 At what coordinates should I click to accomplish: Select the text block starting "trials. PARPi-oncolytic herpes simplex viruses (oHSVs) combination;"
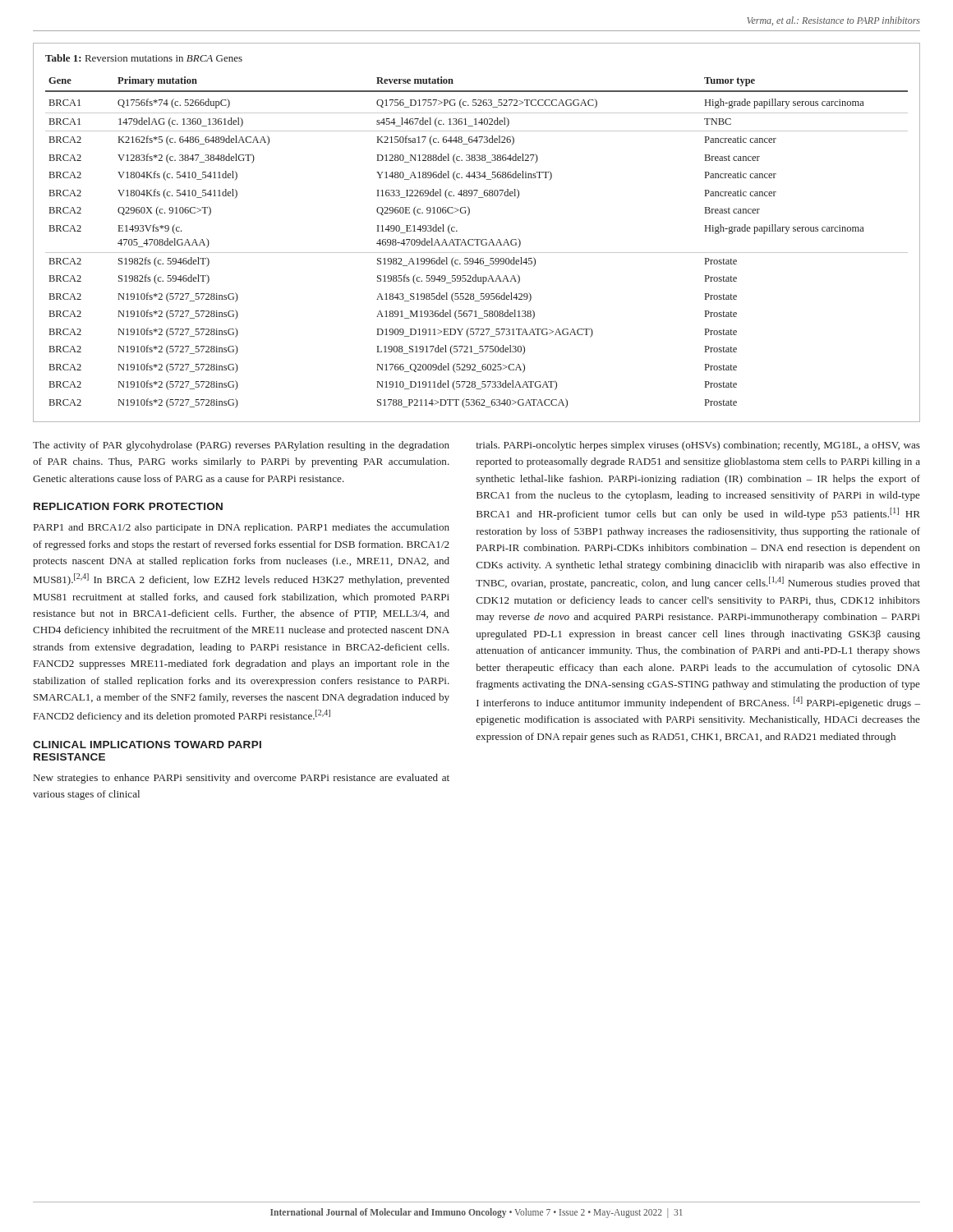point(698,590)
